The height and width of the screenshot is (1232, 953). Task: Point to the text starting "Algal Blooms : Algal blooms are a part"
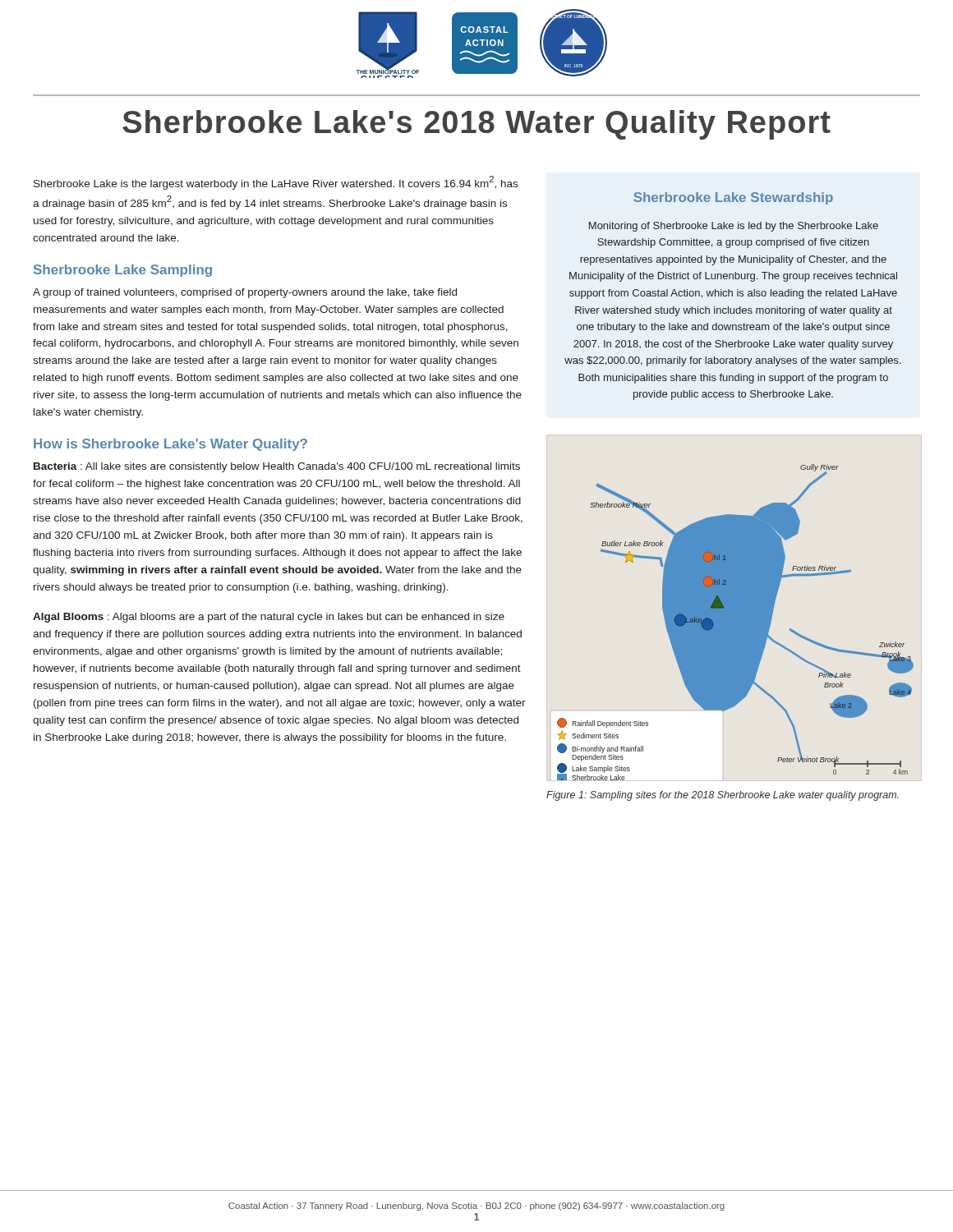point(279,677)
